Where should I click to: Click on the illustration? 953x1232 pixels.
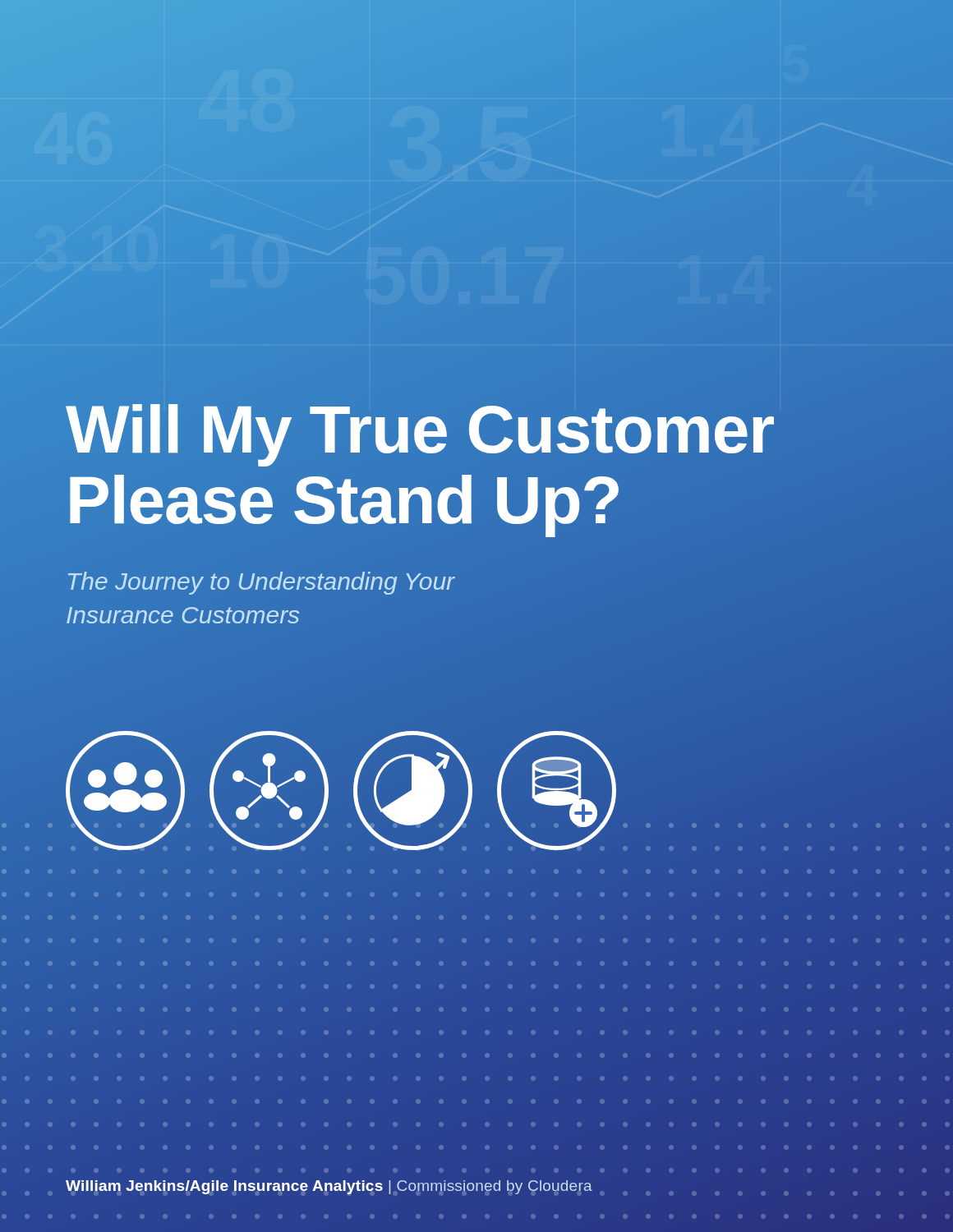341,791
